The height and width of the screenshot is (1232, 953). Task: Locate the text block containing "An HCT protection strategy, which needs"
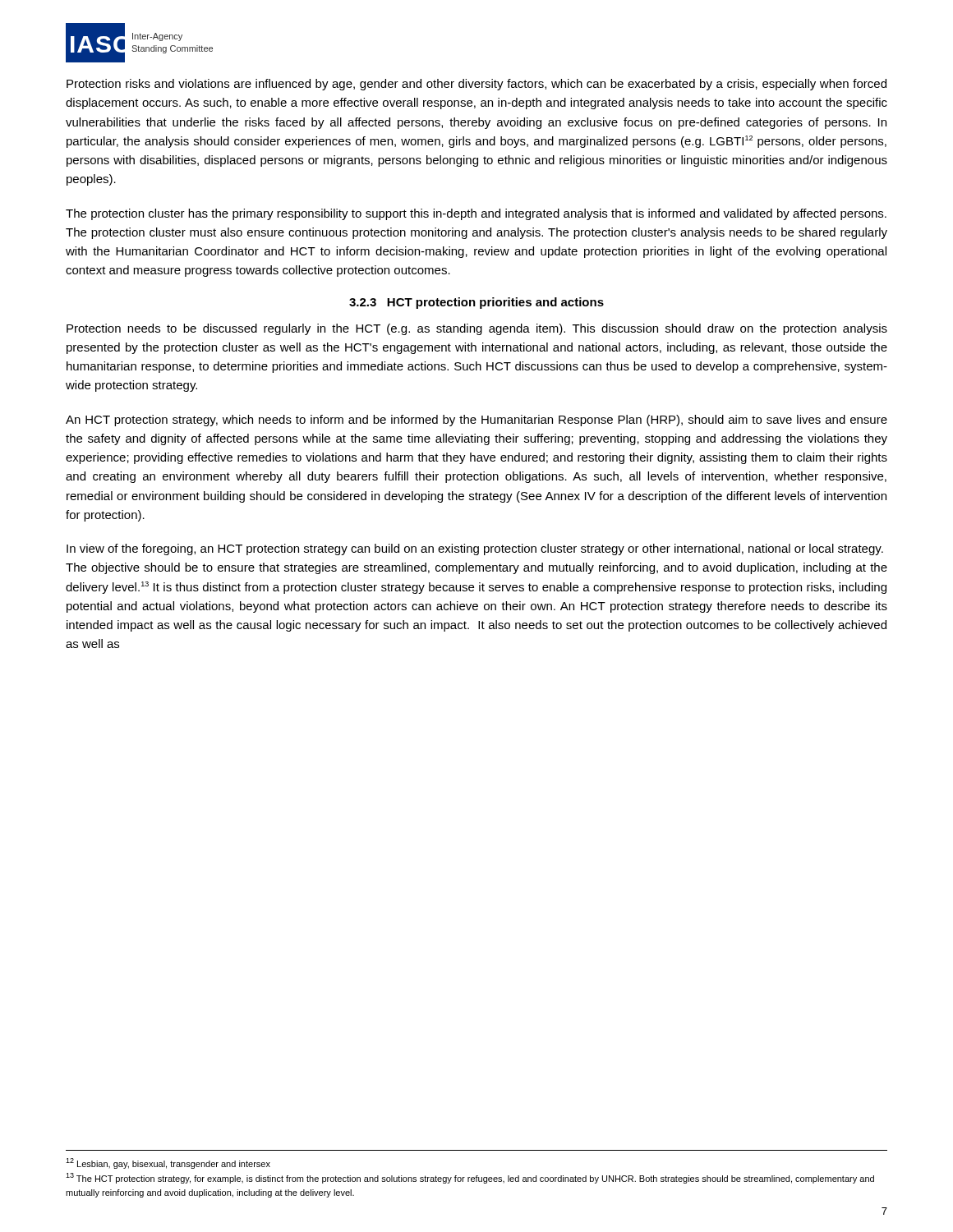(476, 467)
